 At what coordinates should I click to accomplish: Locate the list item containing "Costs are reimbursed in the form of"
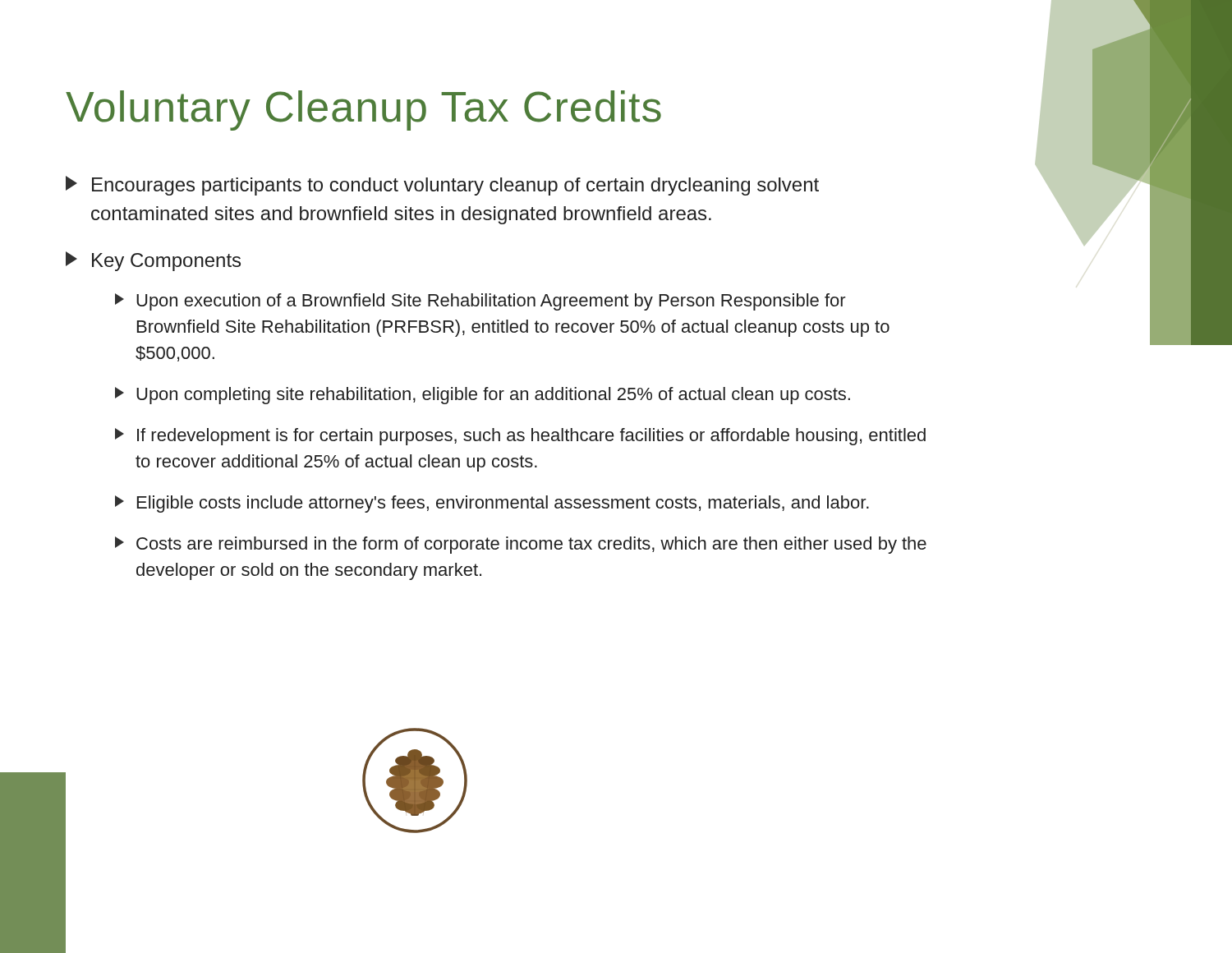(522, 557)
